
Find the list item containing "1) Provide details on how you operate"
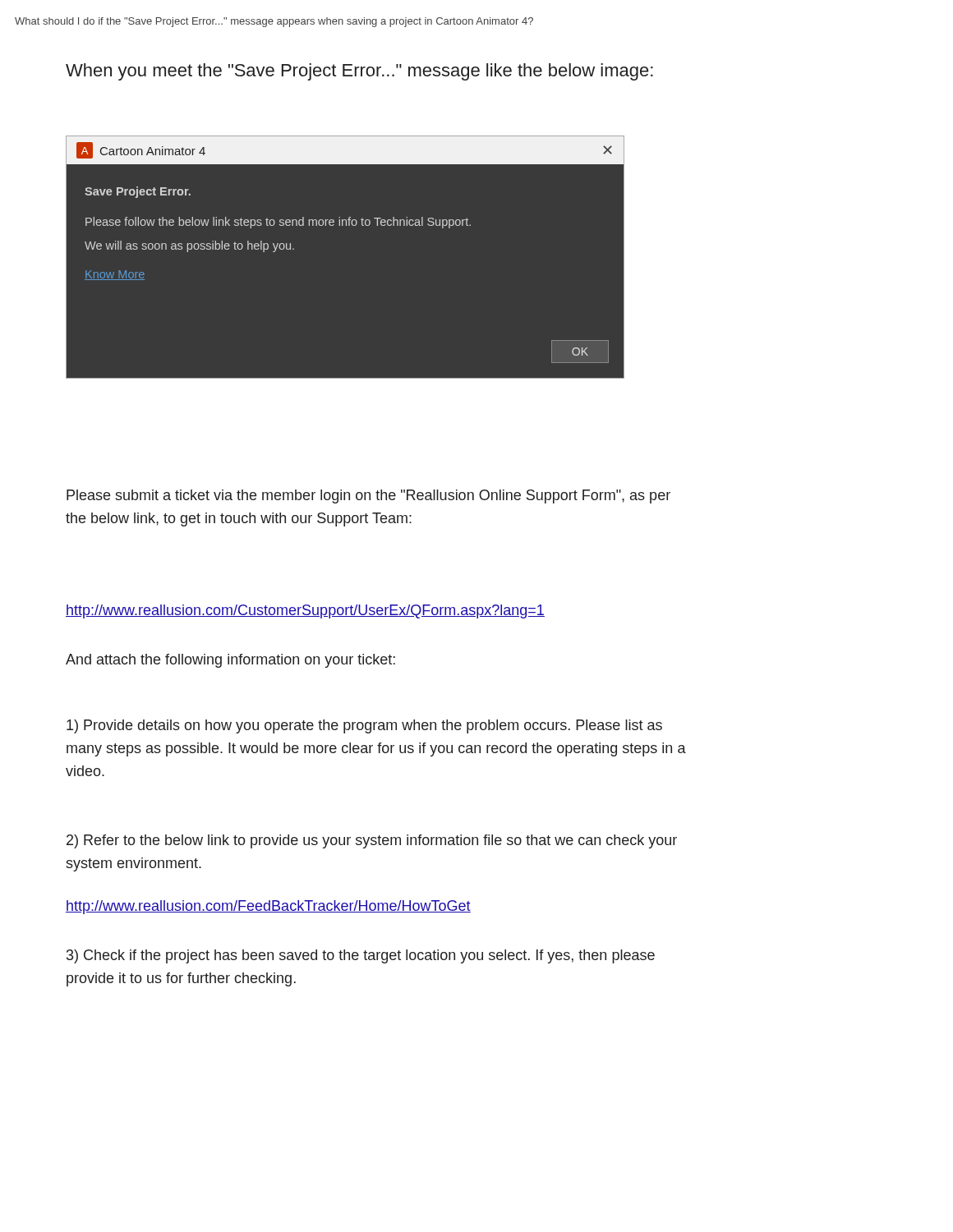pyautogui.click(x=376, y=748)
